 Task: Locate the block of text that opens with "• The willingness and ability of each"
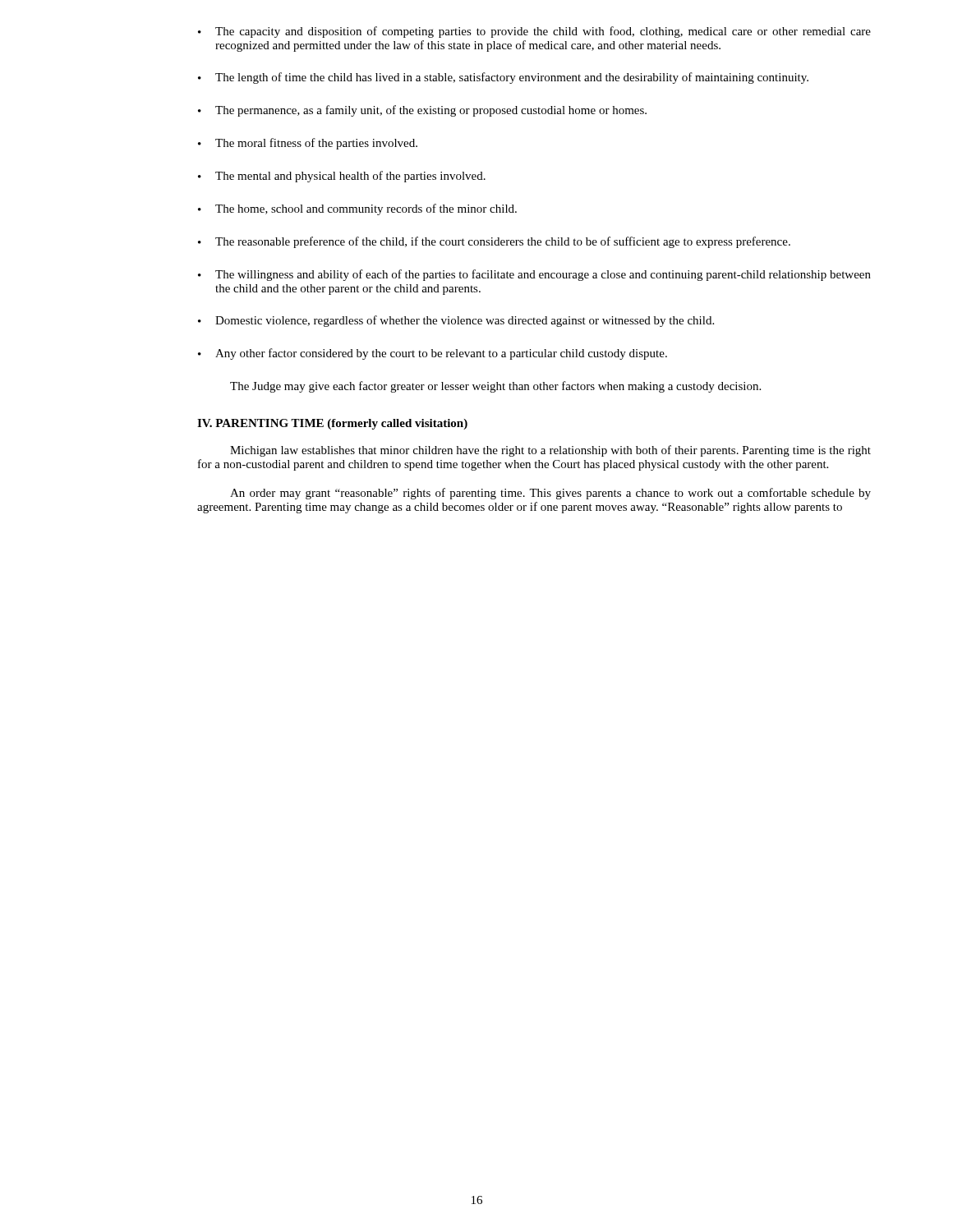pos(534,282)
